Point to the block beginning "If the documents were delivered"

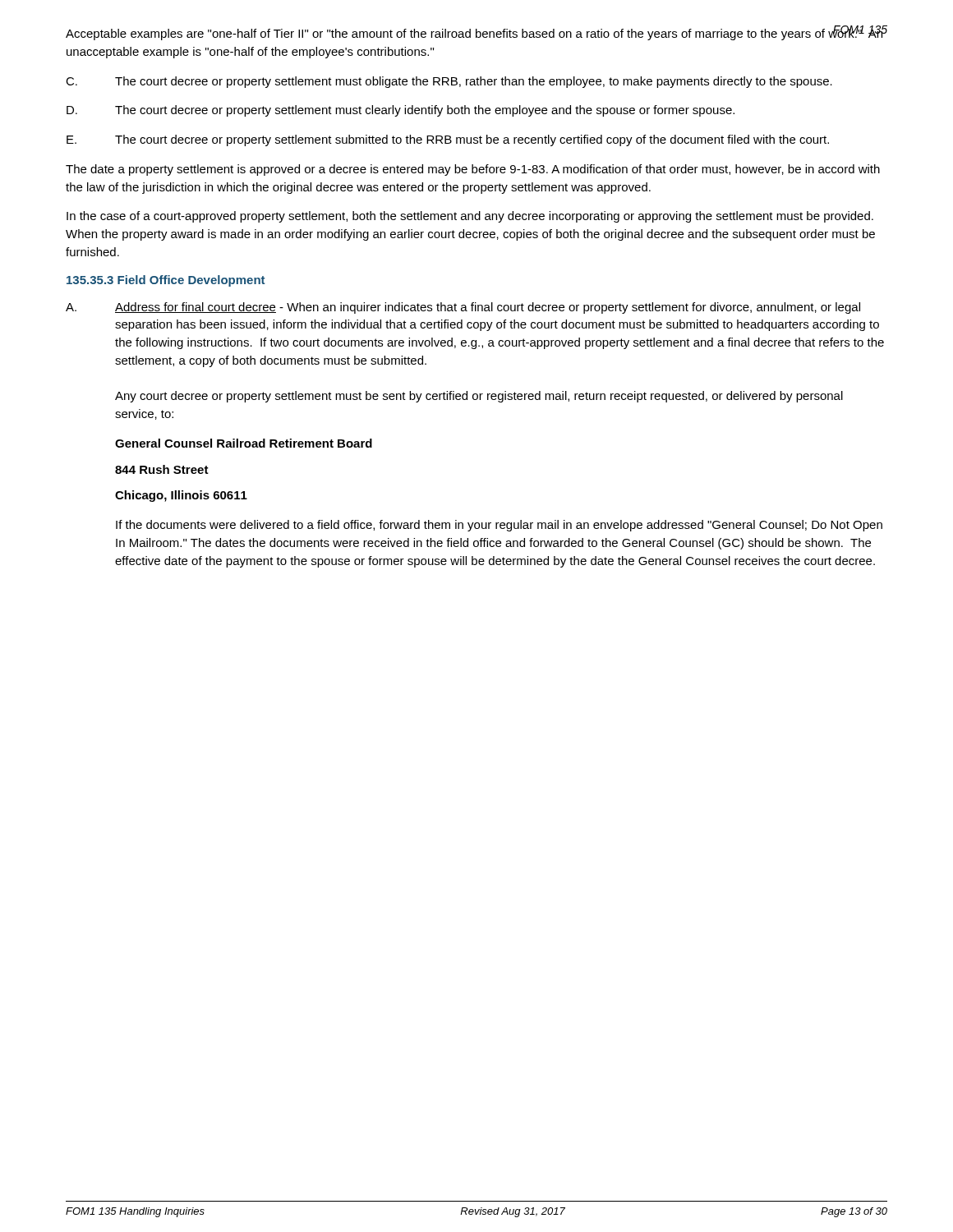tap(499, 542)
